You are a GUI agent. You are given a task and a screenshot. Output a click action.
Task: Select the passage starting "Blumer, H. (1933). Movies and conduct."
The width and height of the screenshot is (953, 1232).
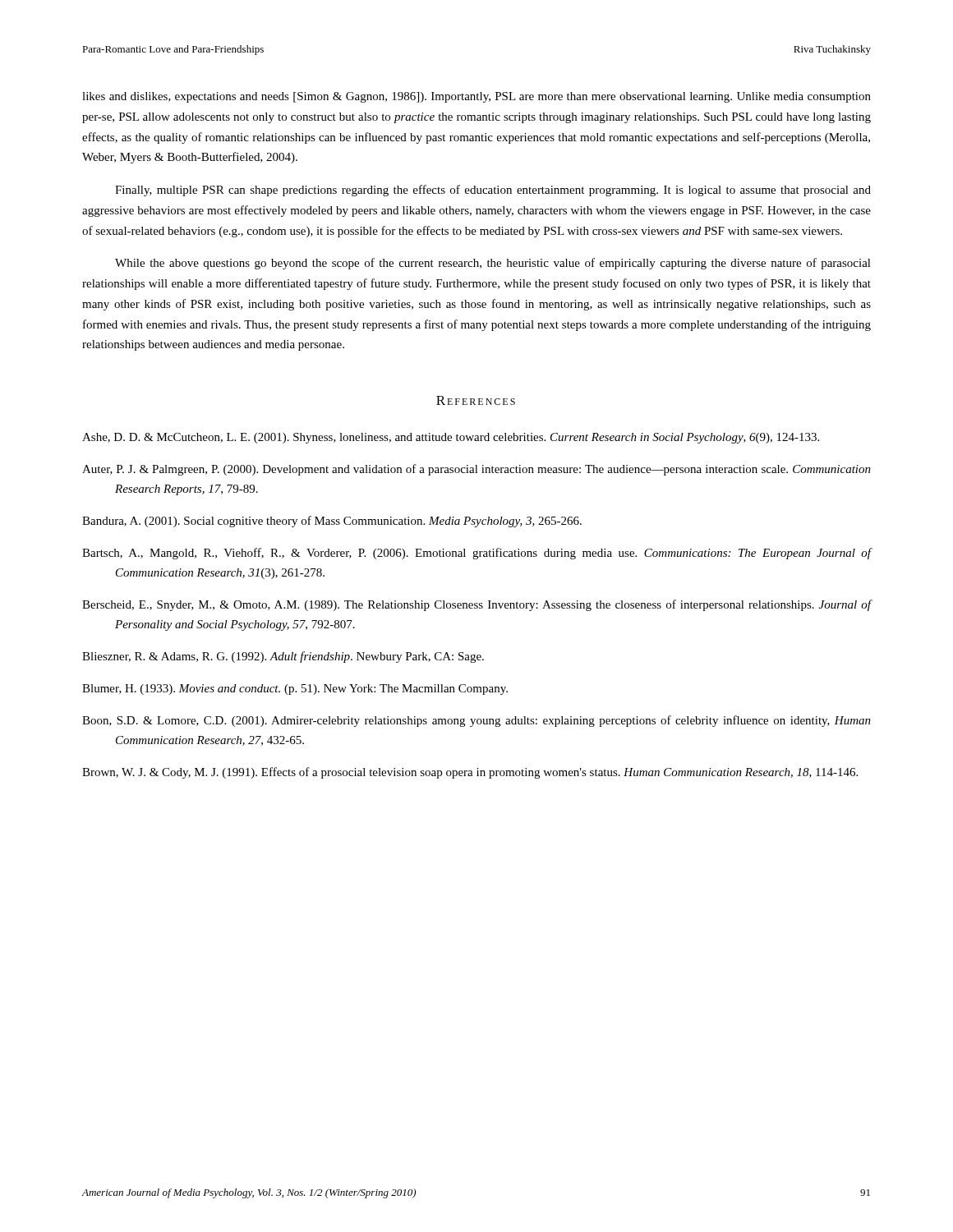476,688
